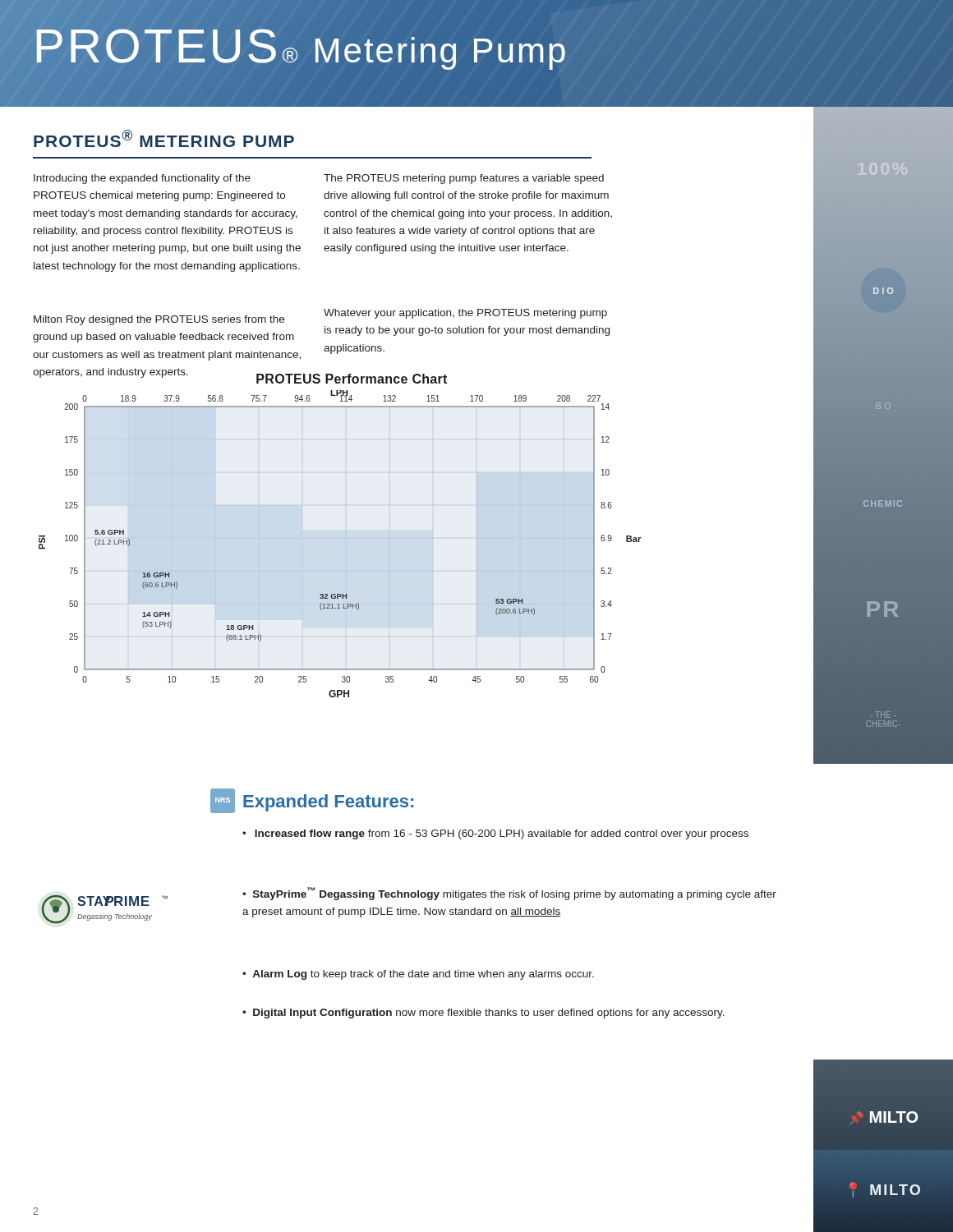Screen dimensions: 1232x953
Task: Click on the list item containing "• Alarm Log to keep"
Action: (x=418, y=974)
